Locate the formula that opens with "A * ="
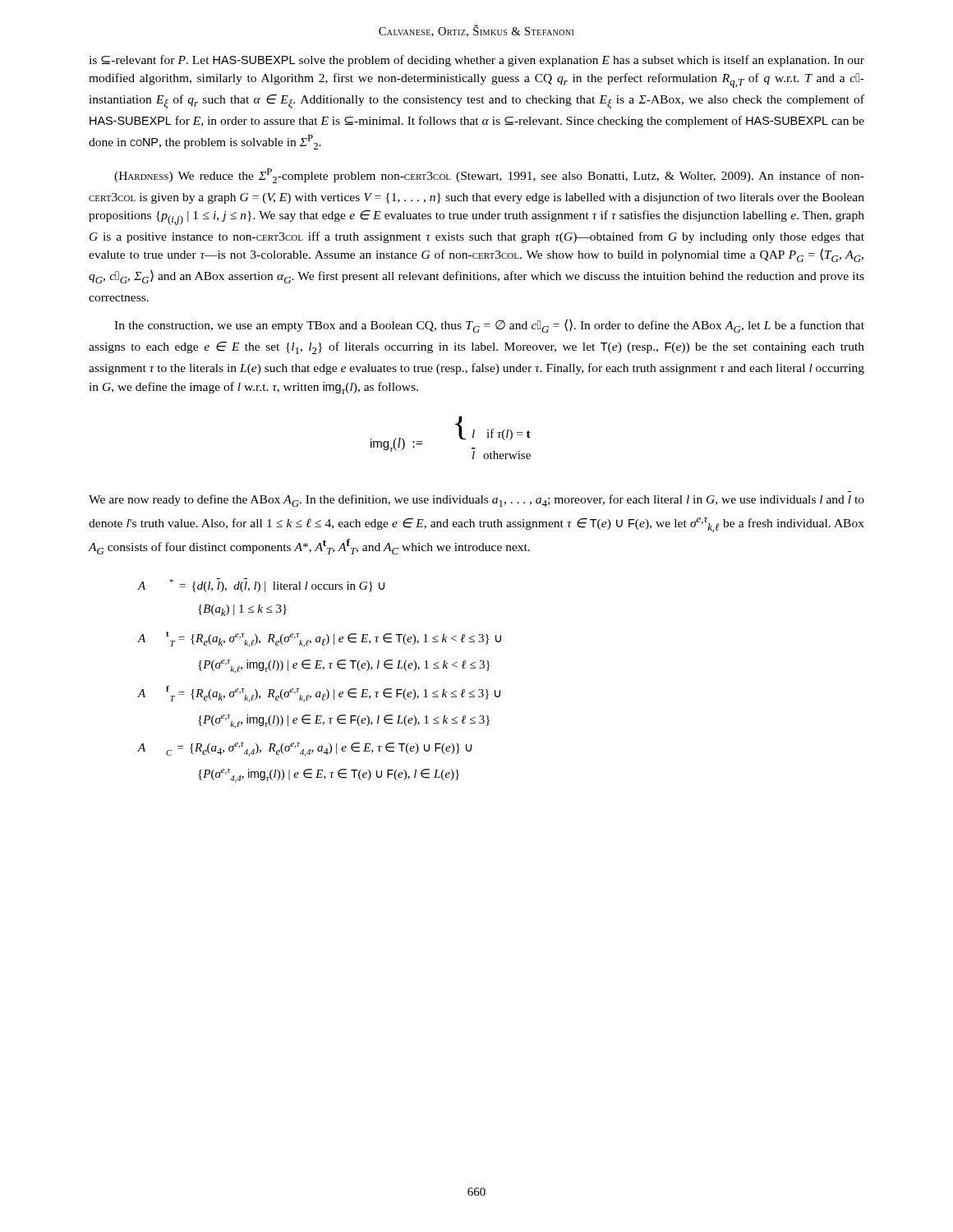 pos(501,681)
